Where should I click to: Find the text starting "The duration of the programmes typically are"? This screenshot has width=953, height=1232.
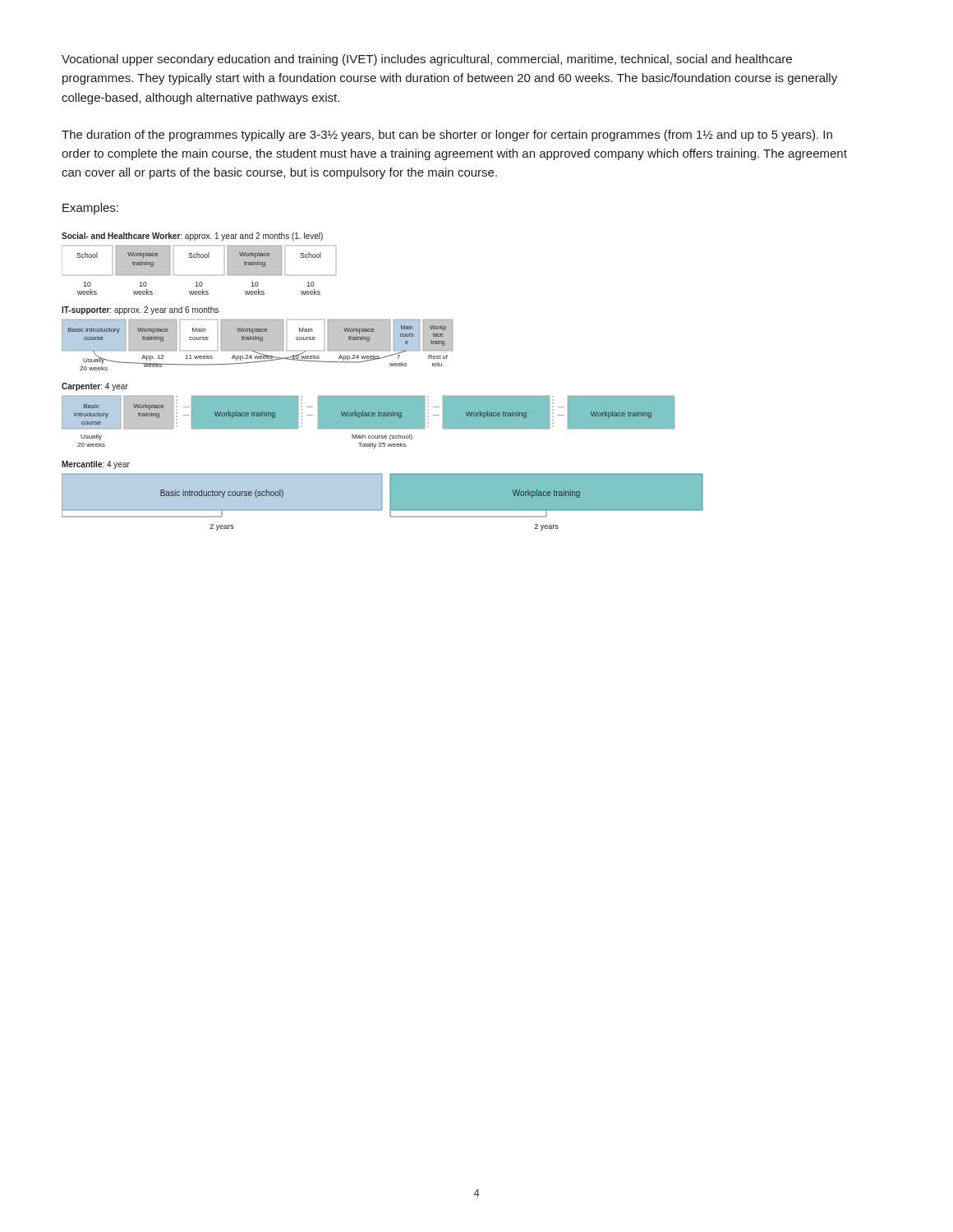click(x=454, y=153)
